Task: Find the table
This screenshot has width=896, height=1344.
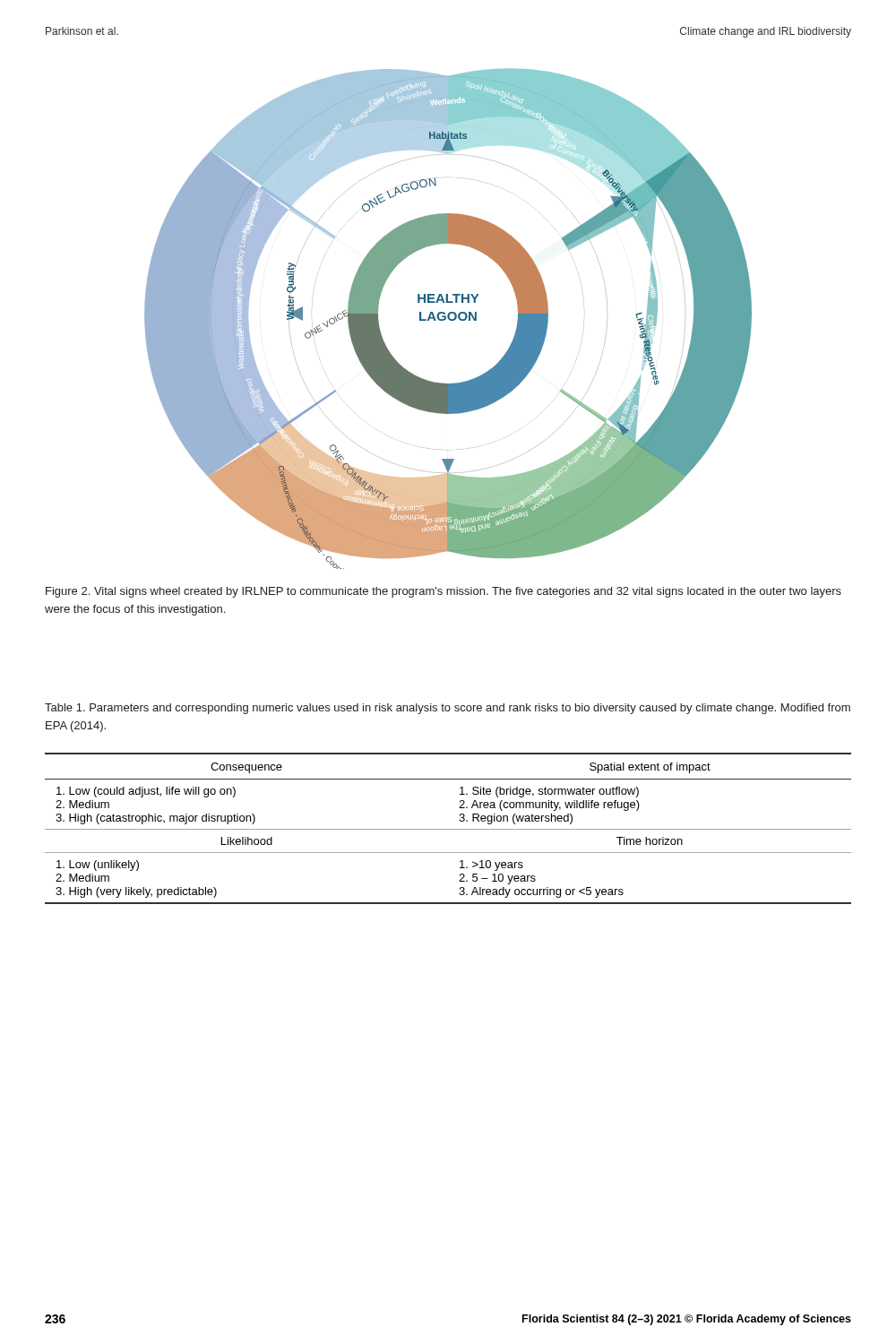Action: [448, 828]
